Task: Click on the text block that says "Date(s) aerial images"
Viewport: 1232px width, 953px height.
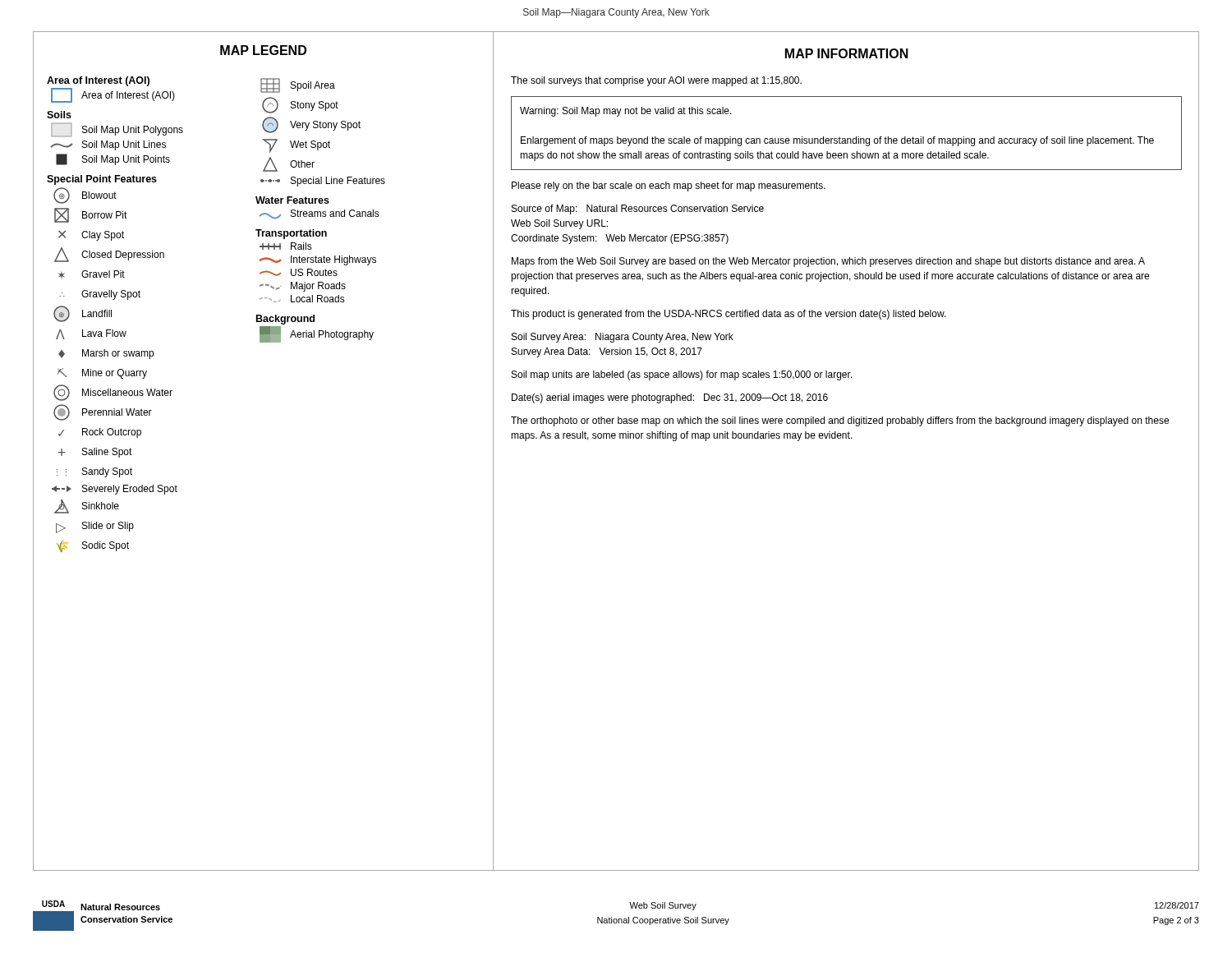Action: tap(670, 398)
